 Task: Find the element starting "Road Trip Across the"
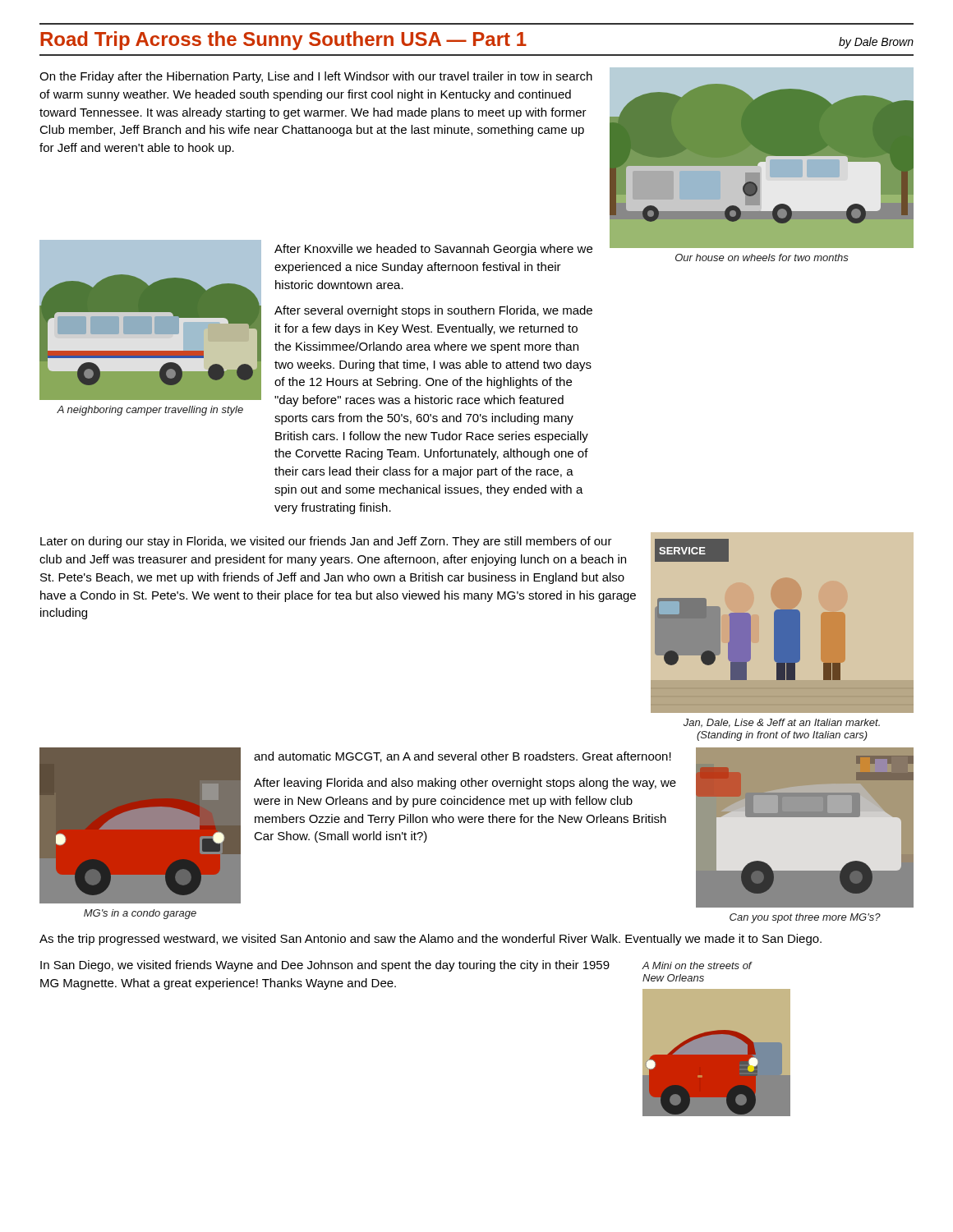pyautogui.click(x=476, y=39)
